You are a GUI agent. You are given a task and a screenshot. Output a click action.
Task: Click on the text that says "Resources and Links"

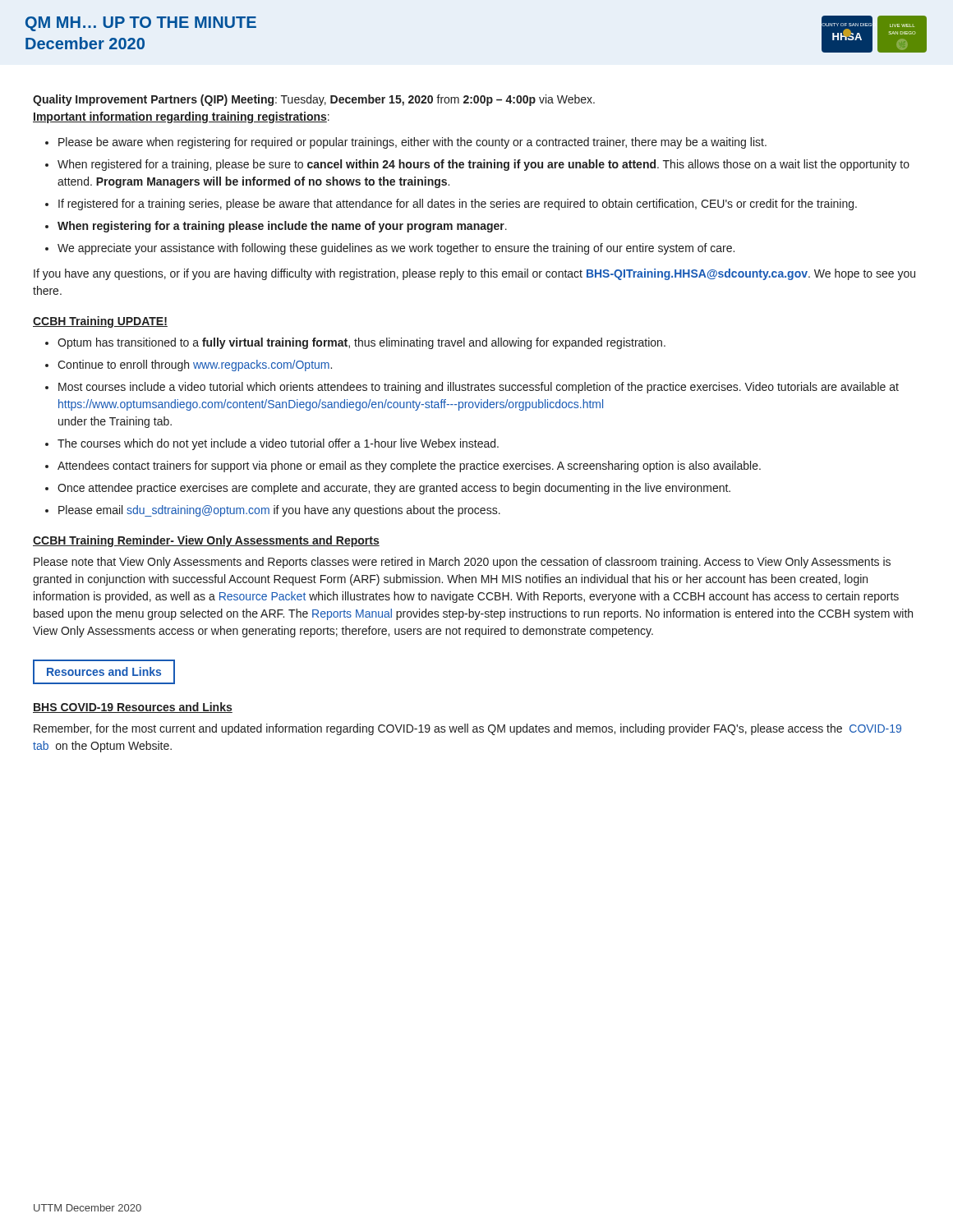coord(104,672)
